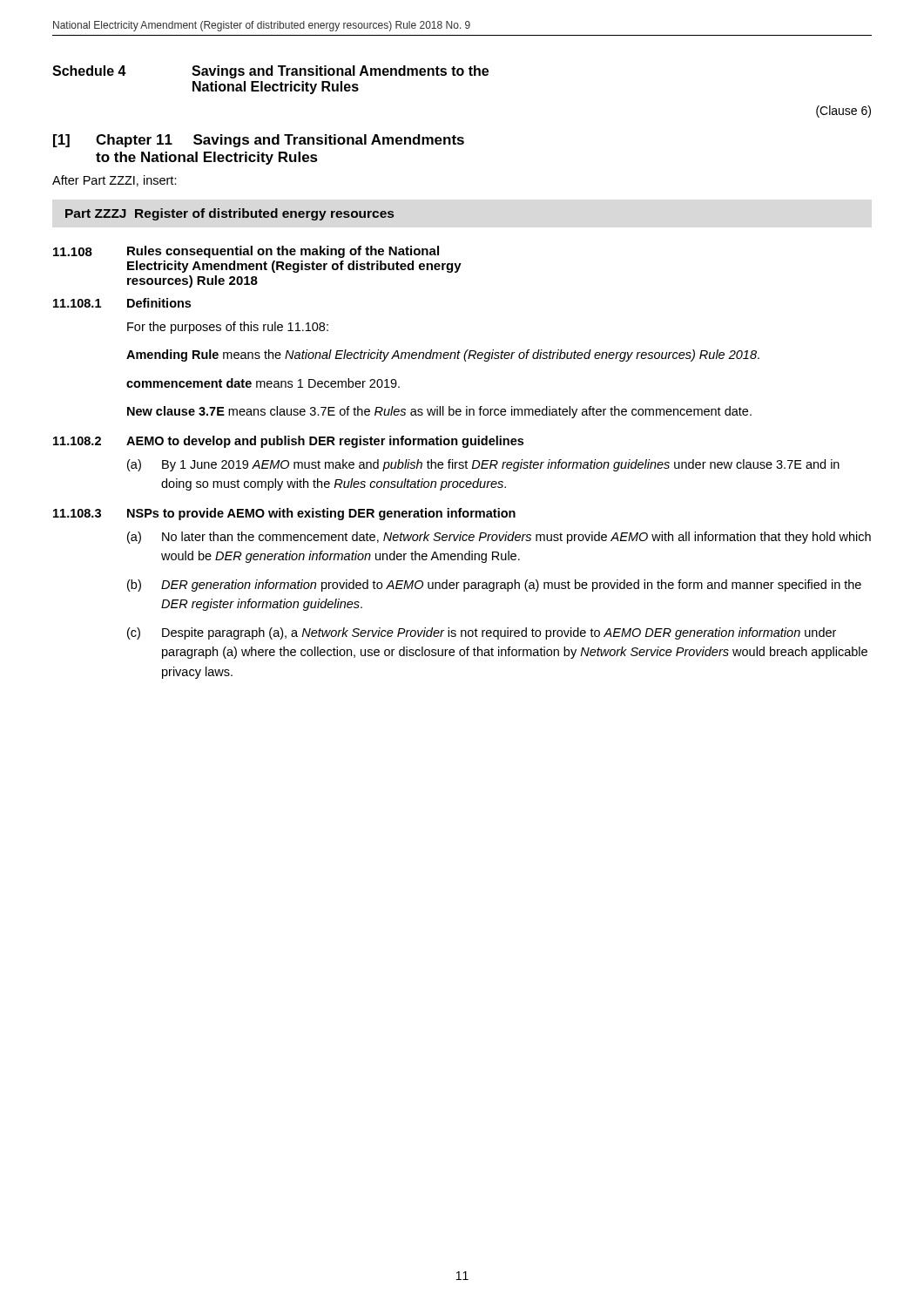Point to "After Part ZZZI, insert:"
924x1307 pixels.
pos(115,180)
